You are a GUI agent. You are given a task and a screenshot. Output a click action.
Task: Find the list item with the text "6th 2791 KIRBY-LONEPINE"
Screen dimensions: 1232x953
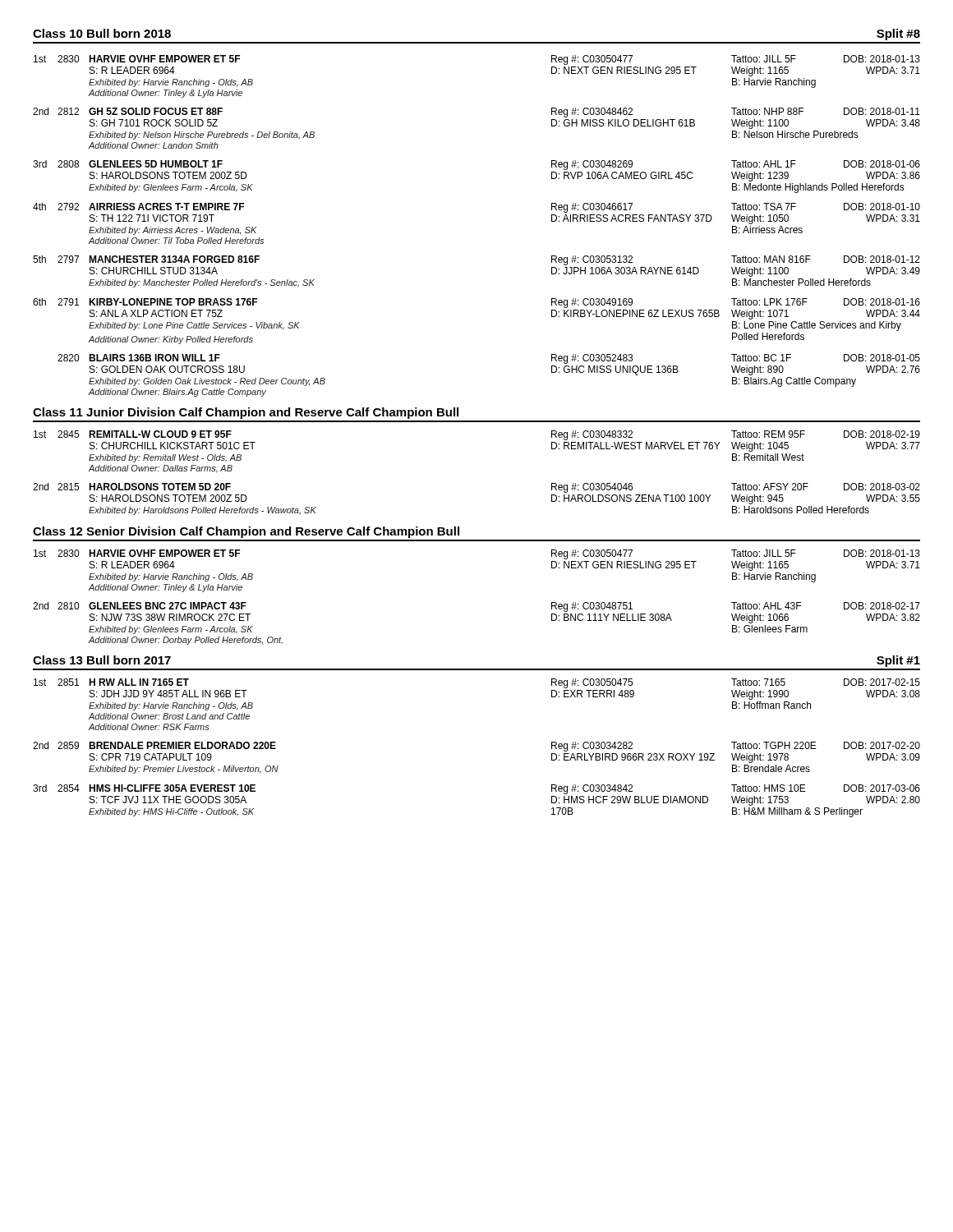[x=162, y=303]
